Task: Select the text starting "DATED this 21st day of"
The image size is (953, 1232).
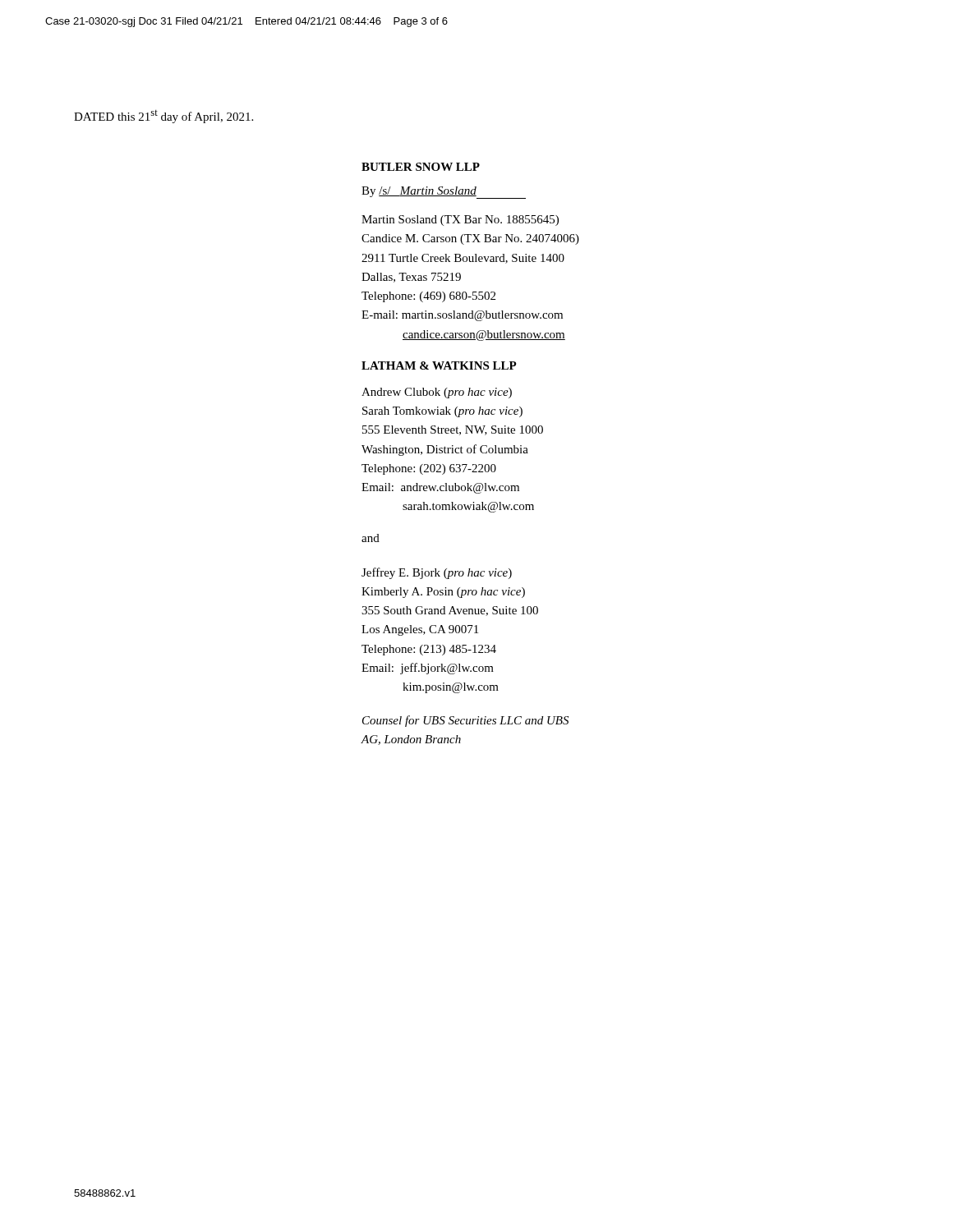Action: tap(164, 115)
